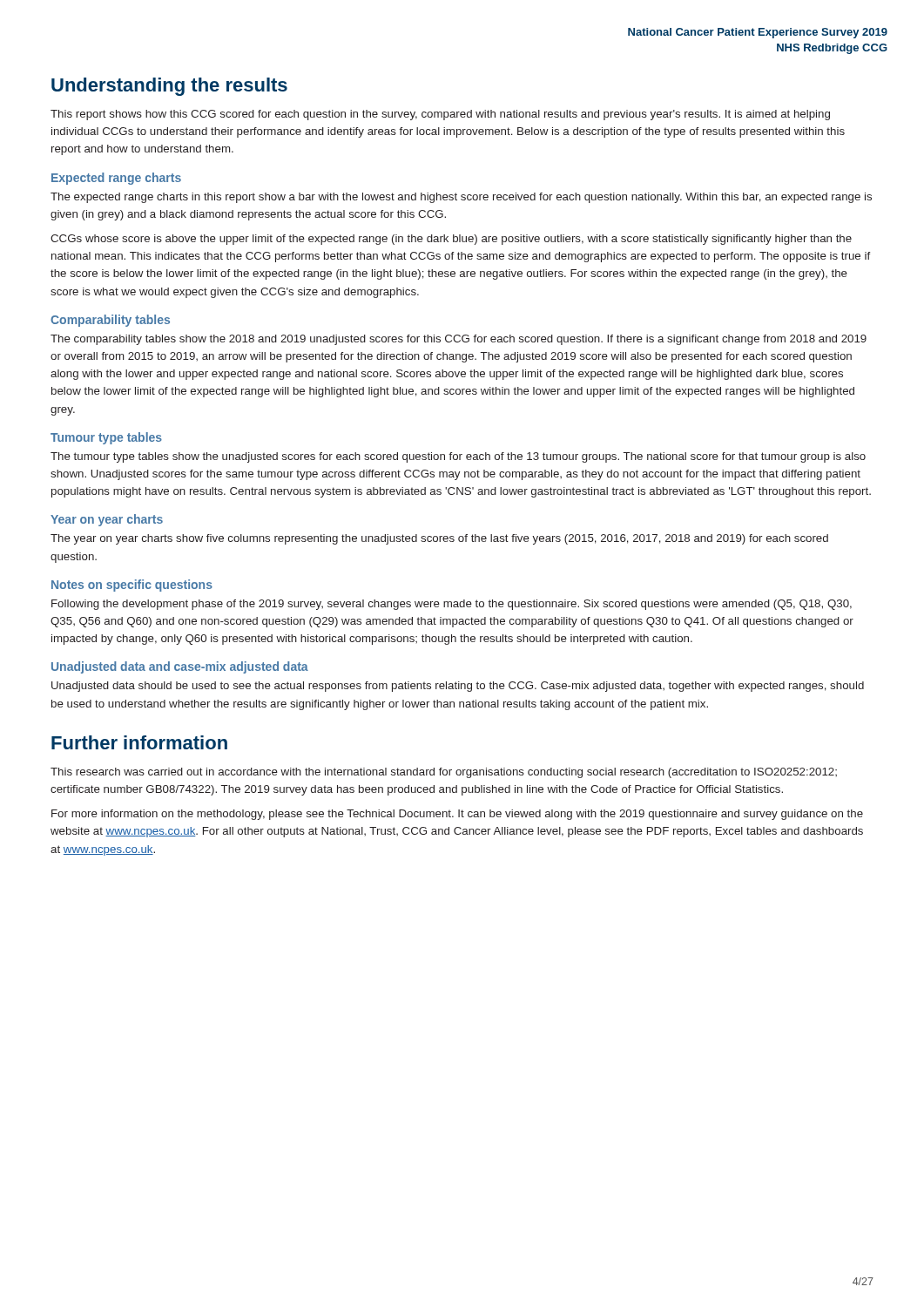Select the text block starting "The tumour type tables show the unadjusted scores"
The image size is (924, 1307).
(x=462, y=474)
